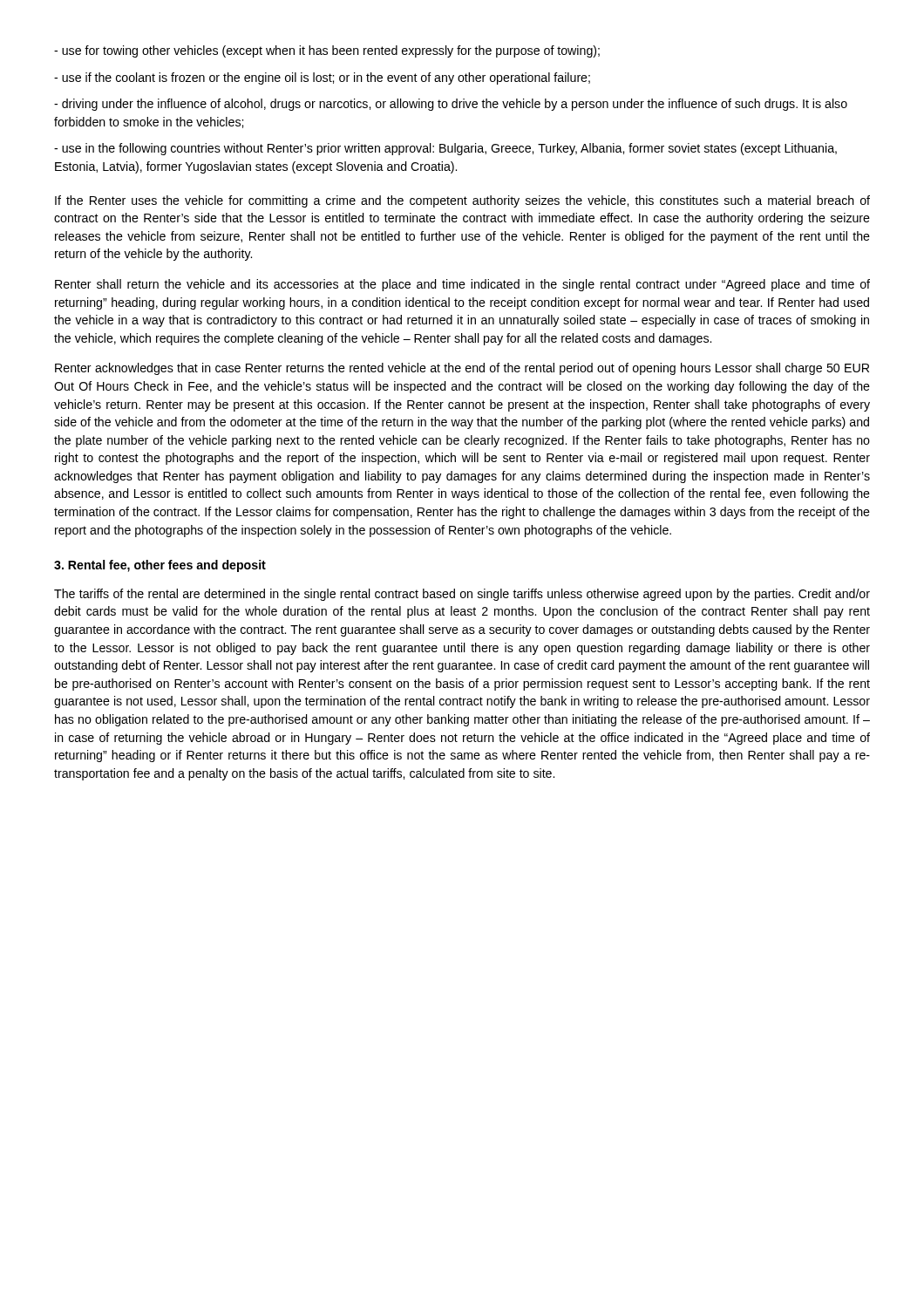Point to the block starting "use in the following countries without"
The height and width of the screenshot is (1308, 924).
tap(446, 157)
